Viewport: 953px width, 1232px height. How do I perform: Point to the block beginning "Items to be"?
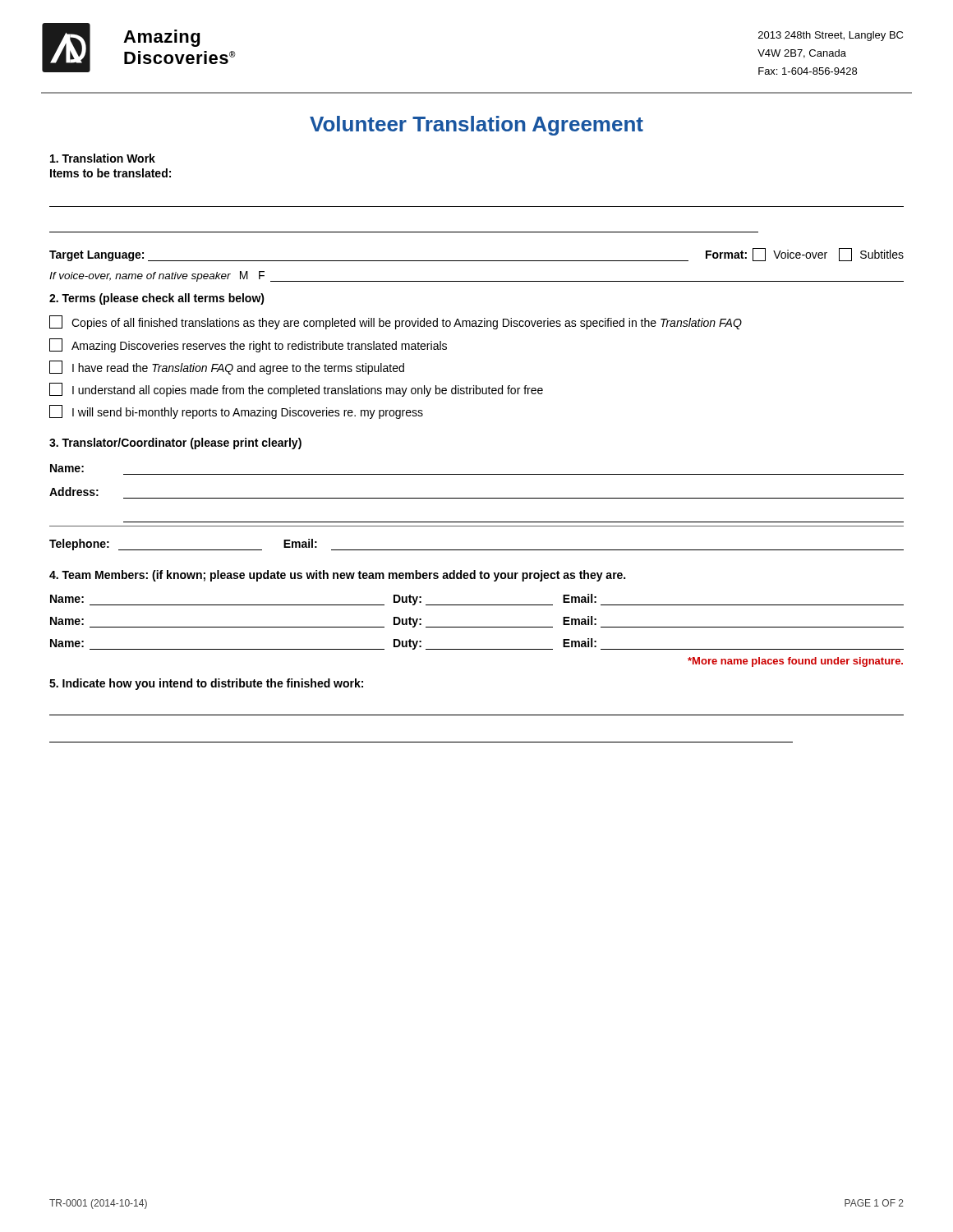coord(111,174)
